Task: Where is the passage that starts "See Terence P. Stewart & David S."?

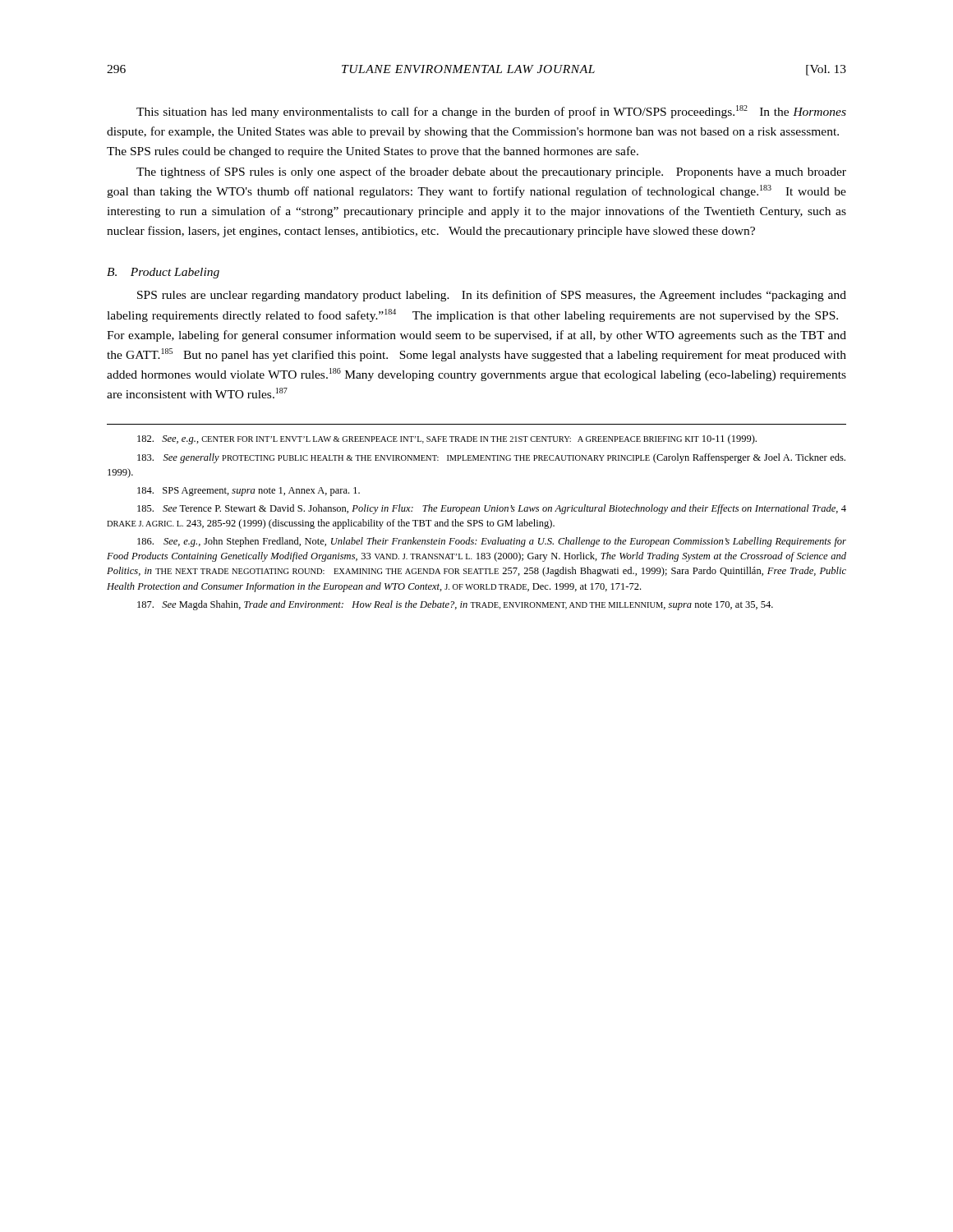Action: tap(476, 516)
